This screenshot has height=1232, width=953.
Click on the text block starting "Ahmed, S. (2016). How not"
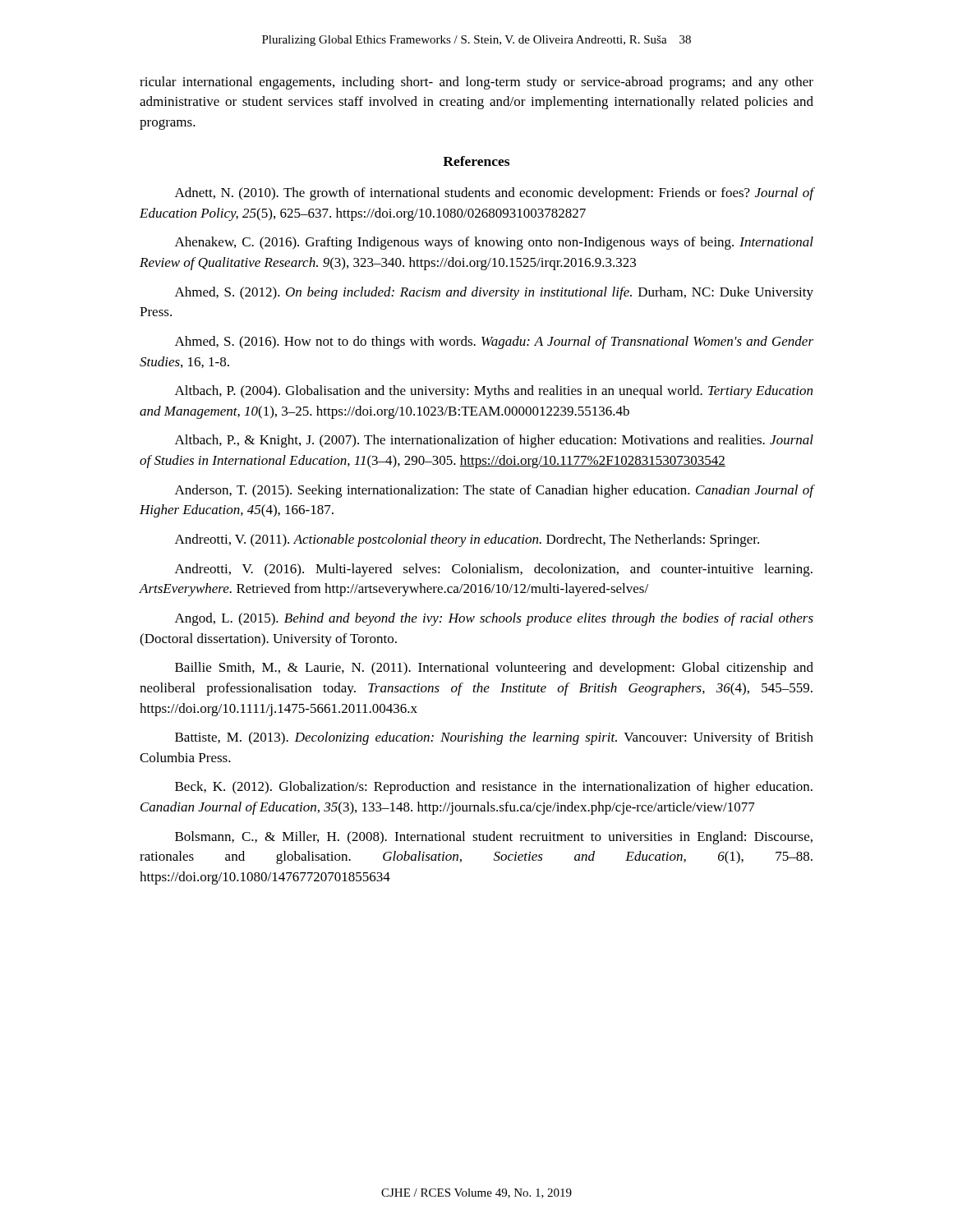(476, 351)
